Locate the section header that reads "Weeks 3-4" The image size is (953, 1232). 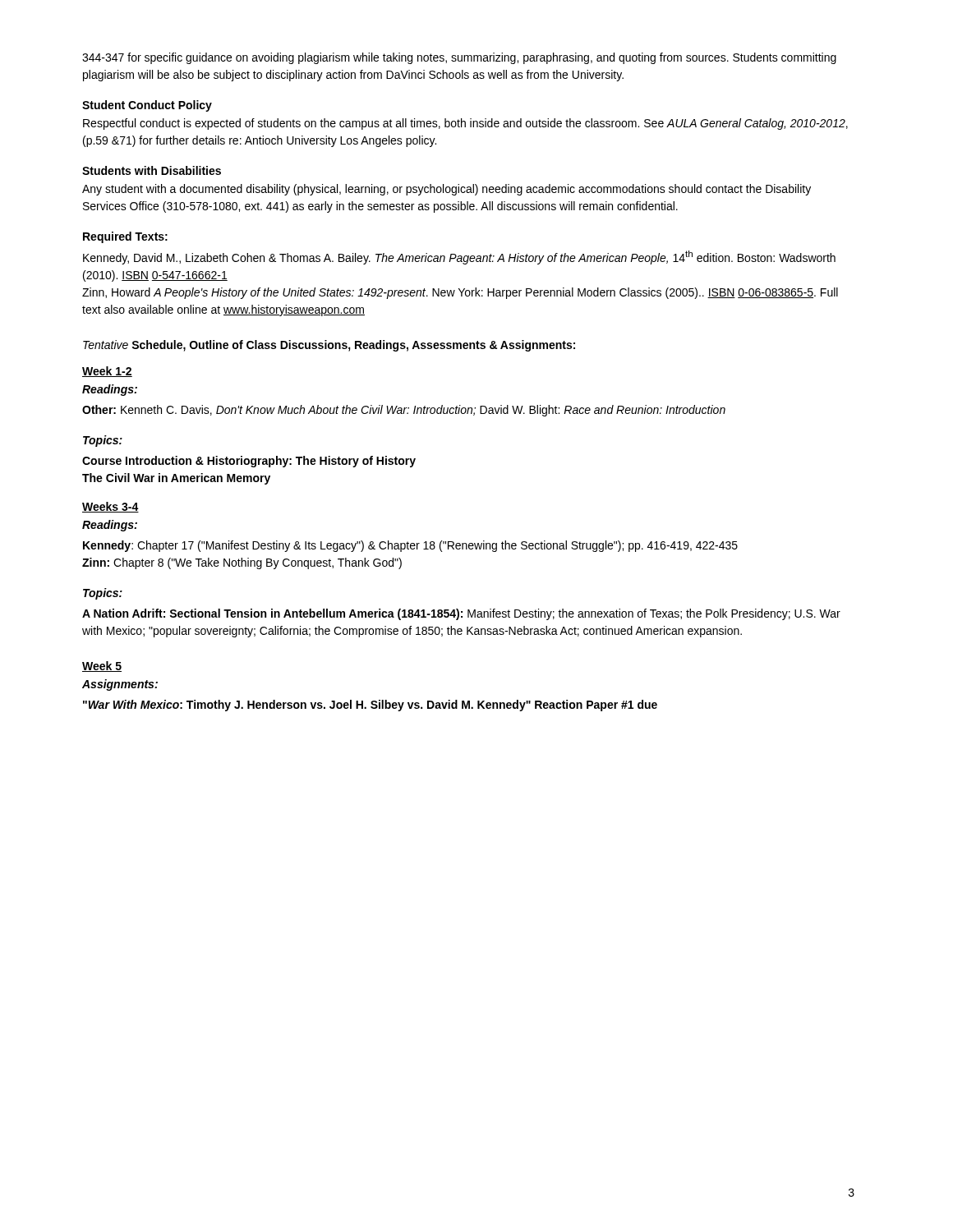coord(110,506)
